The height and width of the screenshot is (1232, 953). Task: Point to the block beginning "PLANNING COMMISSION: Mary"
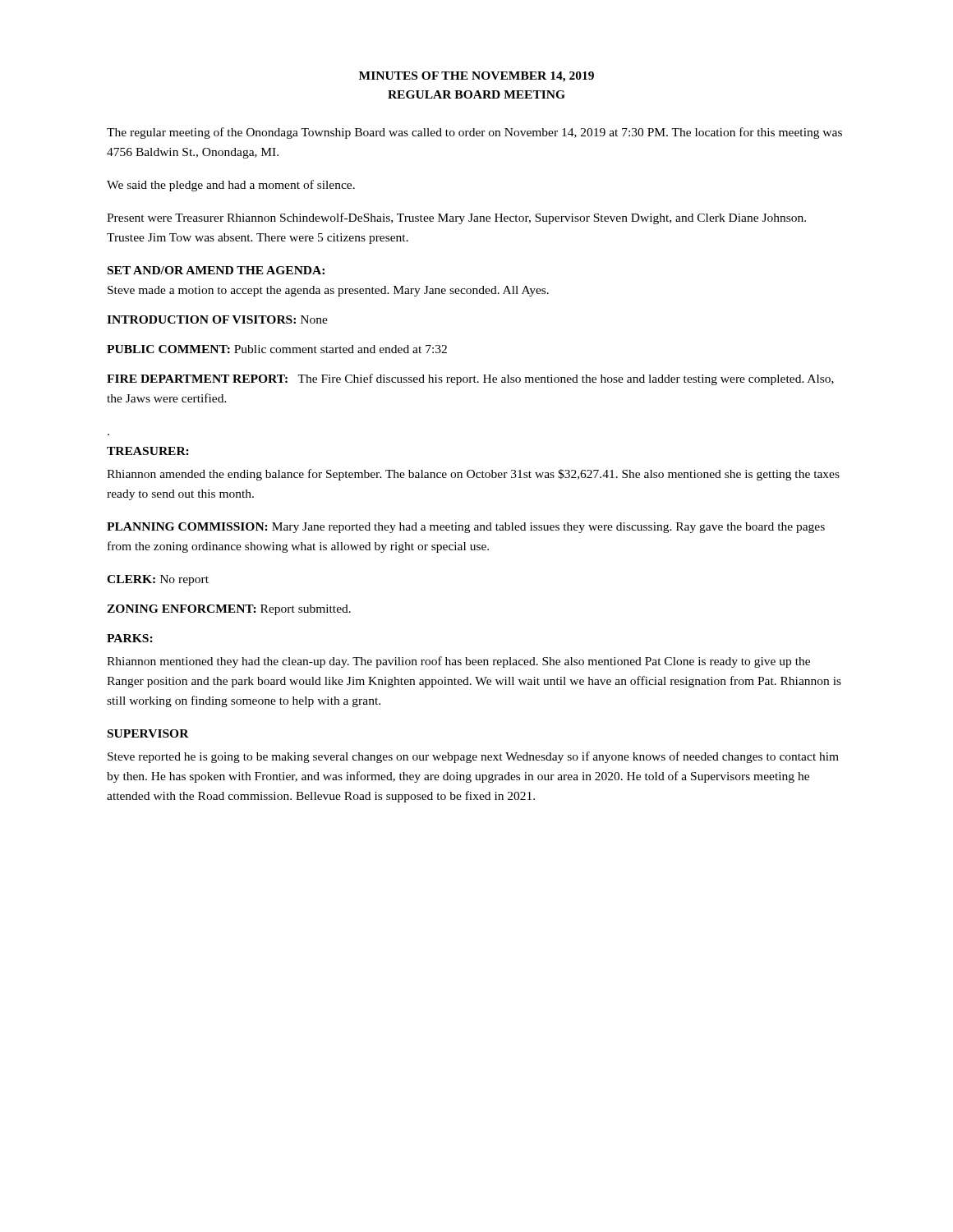(466, 536)
